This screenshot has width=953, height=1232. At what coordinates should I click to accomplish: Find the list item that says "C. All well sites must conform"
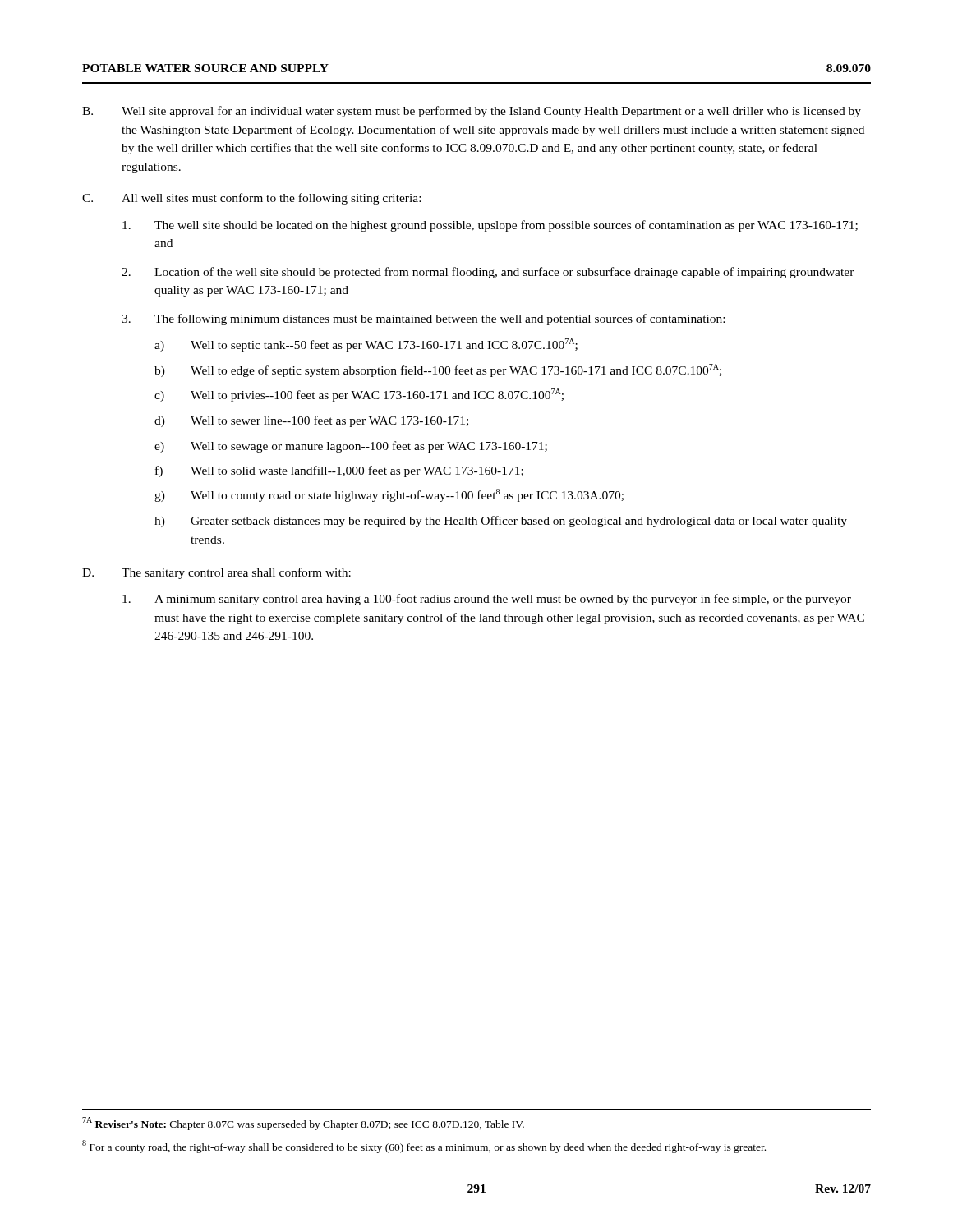pyautogui.click(x=251, y=199)
